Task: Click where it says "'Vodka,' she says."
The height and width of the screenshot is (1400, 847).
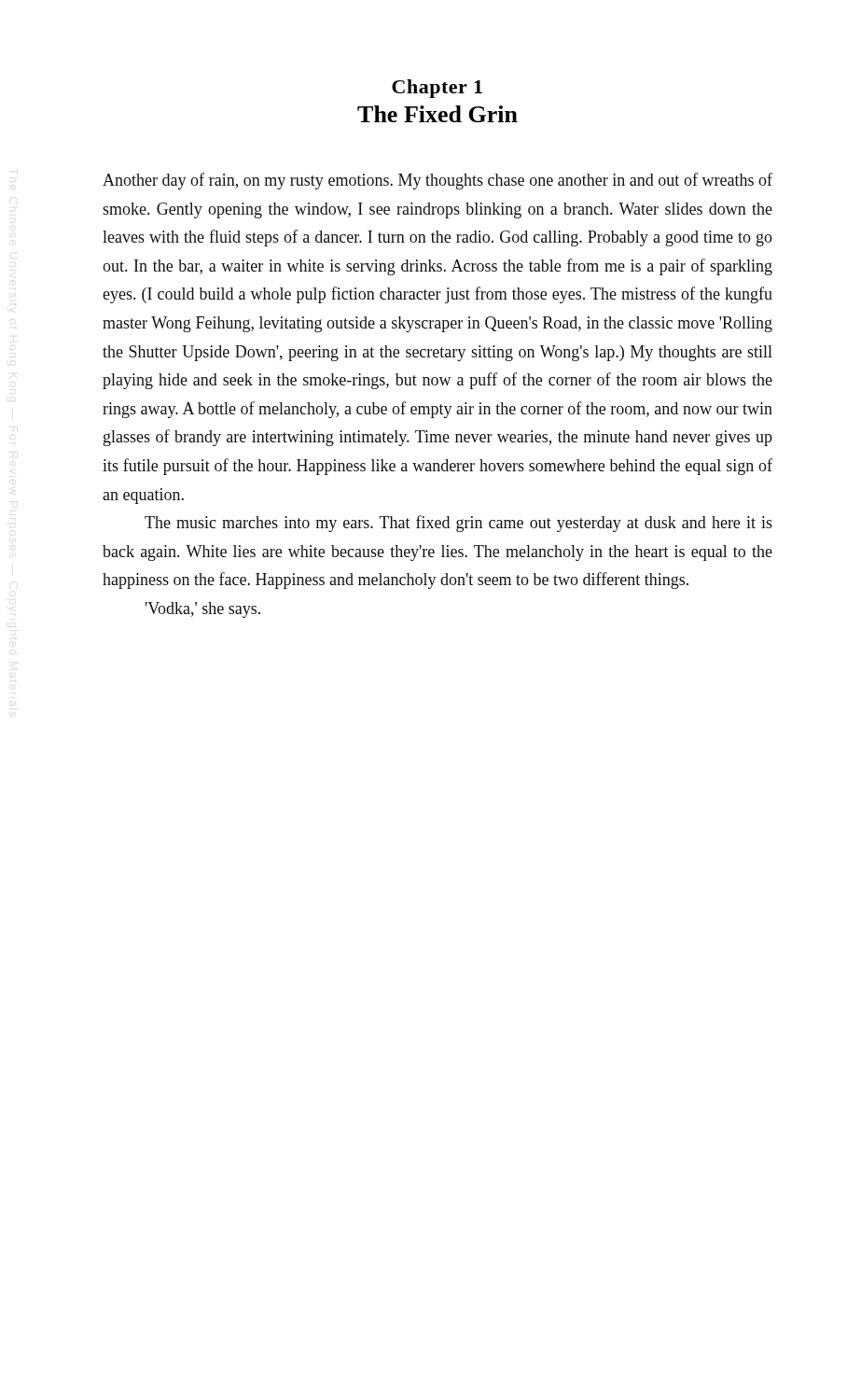Action: click(203, 610)
